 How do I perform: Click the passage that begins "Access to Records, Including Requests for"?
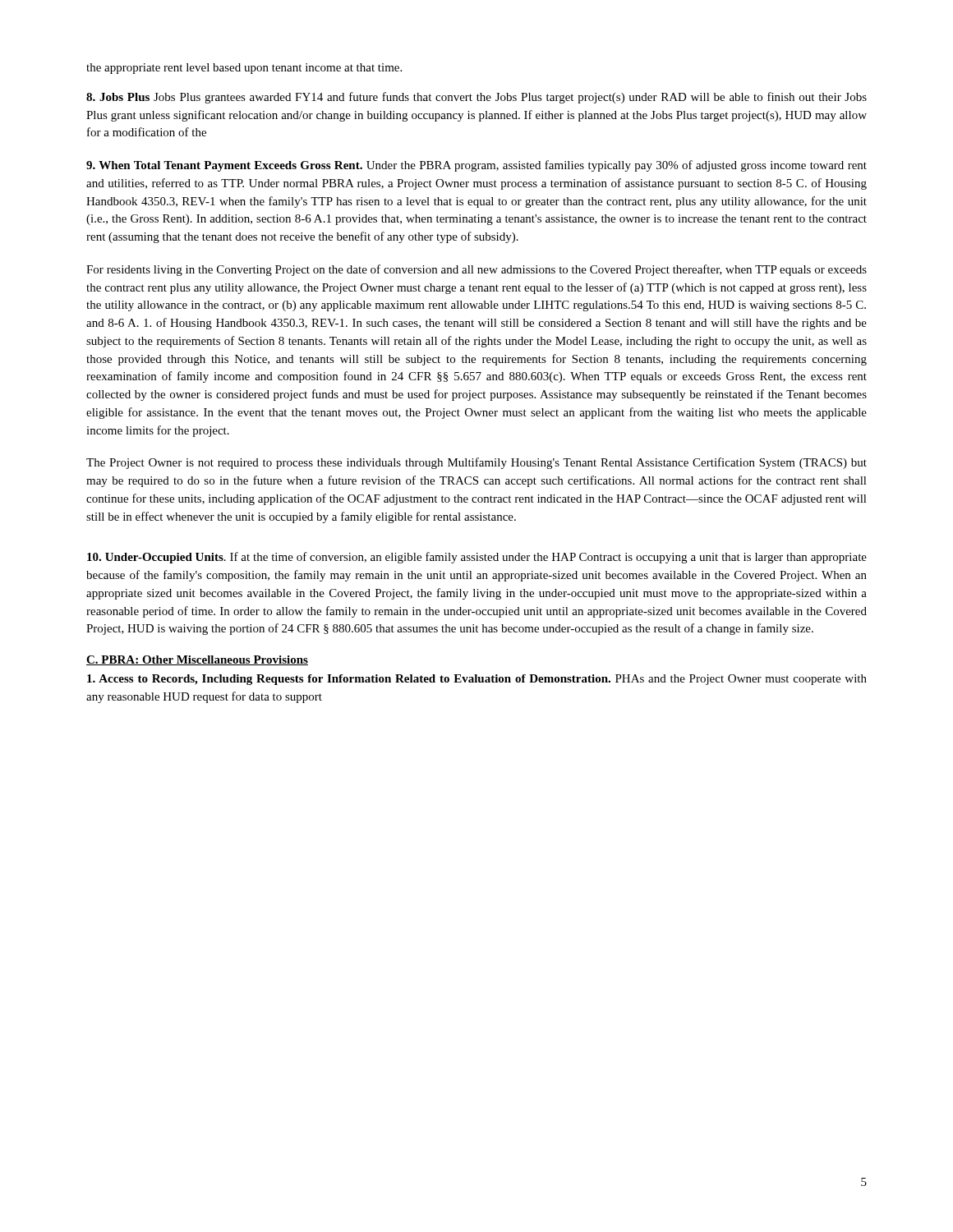476,687
